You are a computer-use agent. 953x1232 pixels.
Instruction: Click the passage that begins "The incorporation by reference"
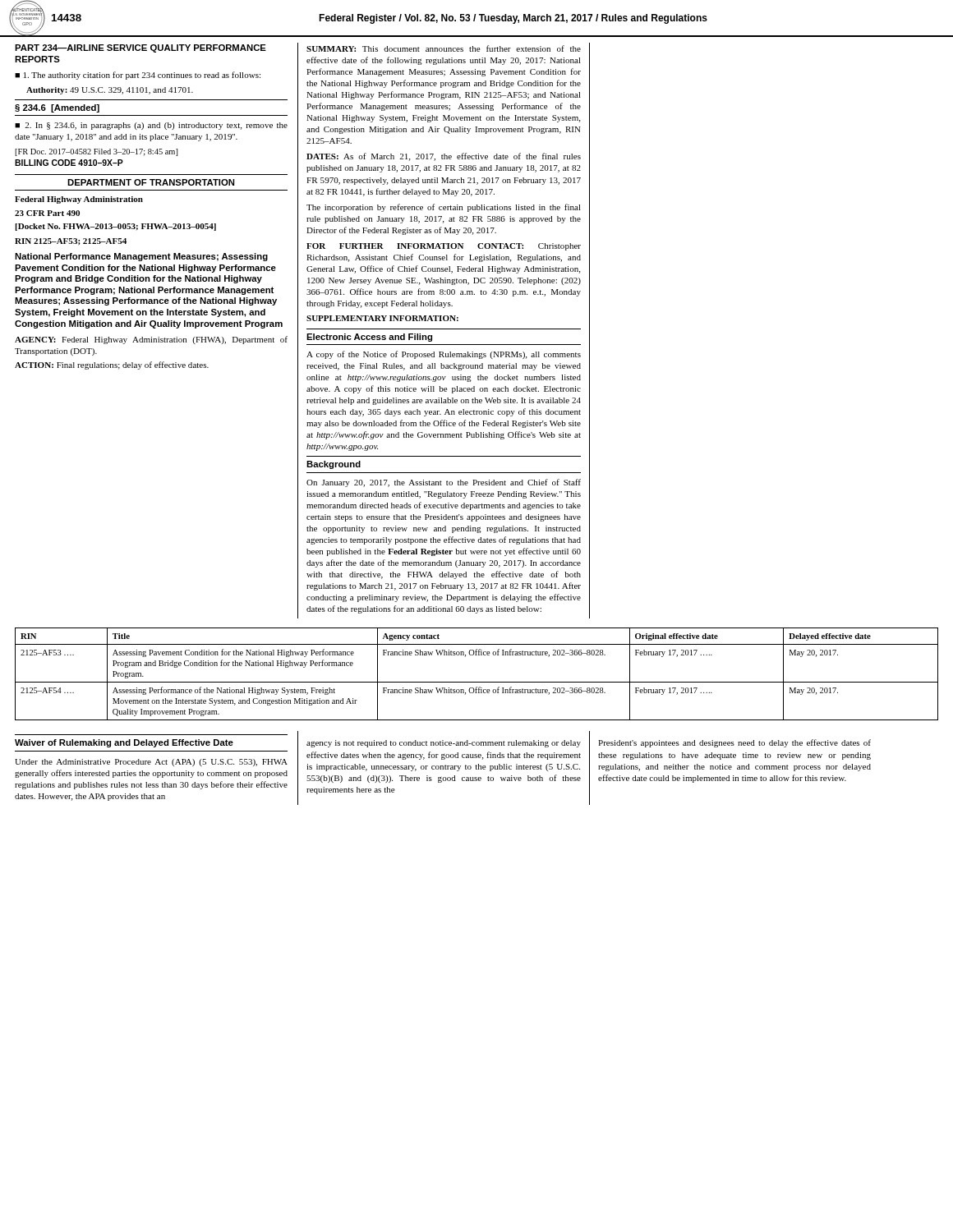(x=444, y=218)
